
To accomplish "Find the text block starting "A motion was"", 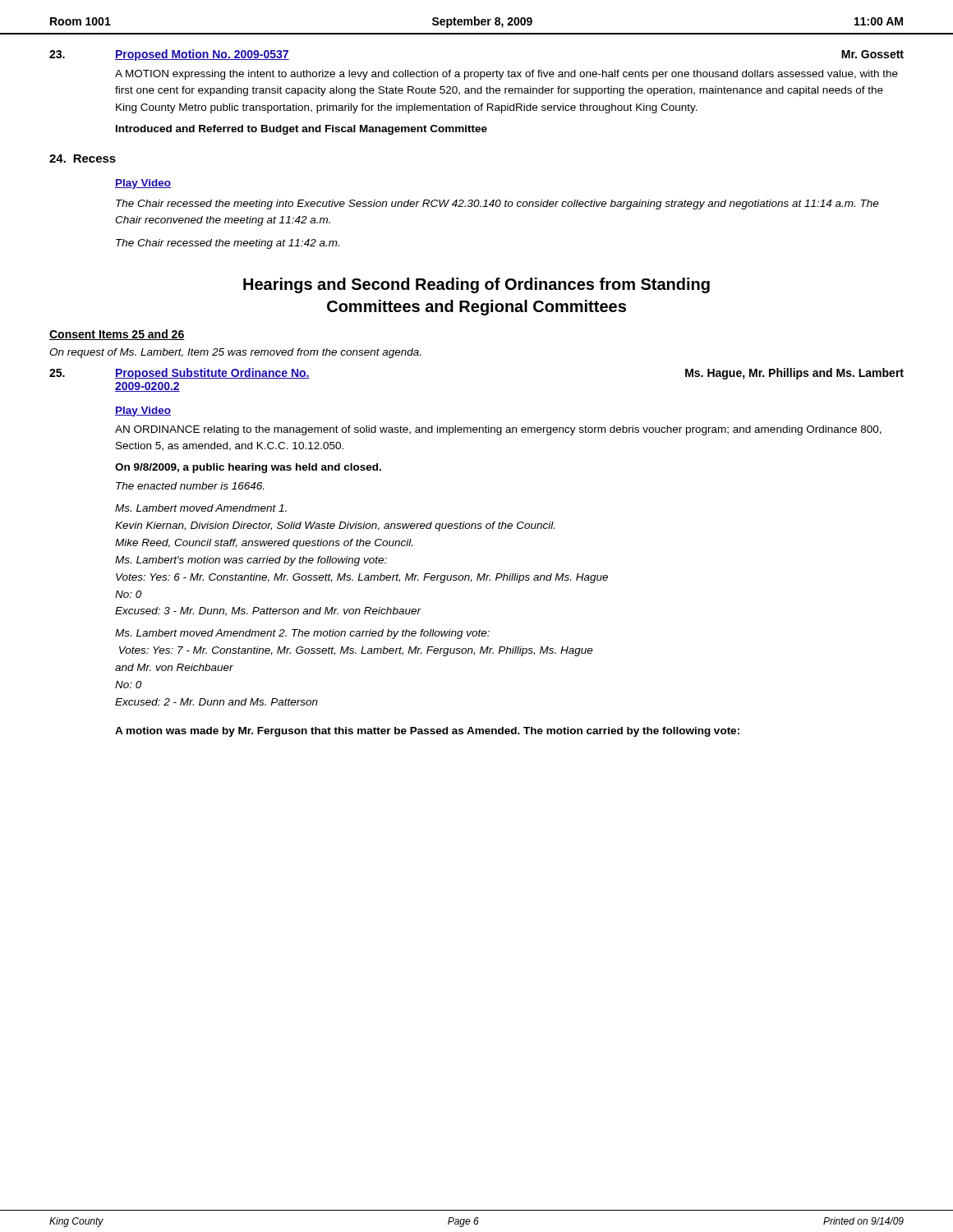I will pyautogui.click(x=428, y=731).
